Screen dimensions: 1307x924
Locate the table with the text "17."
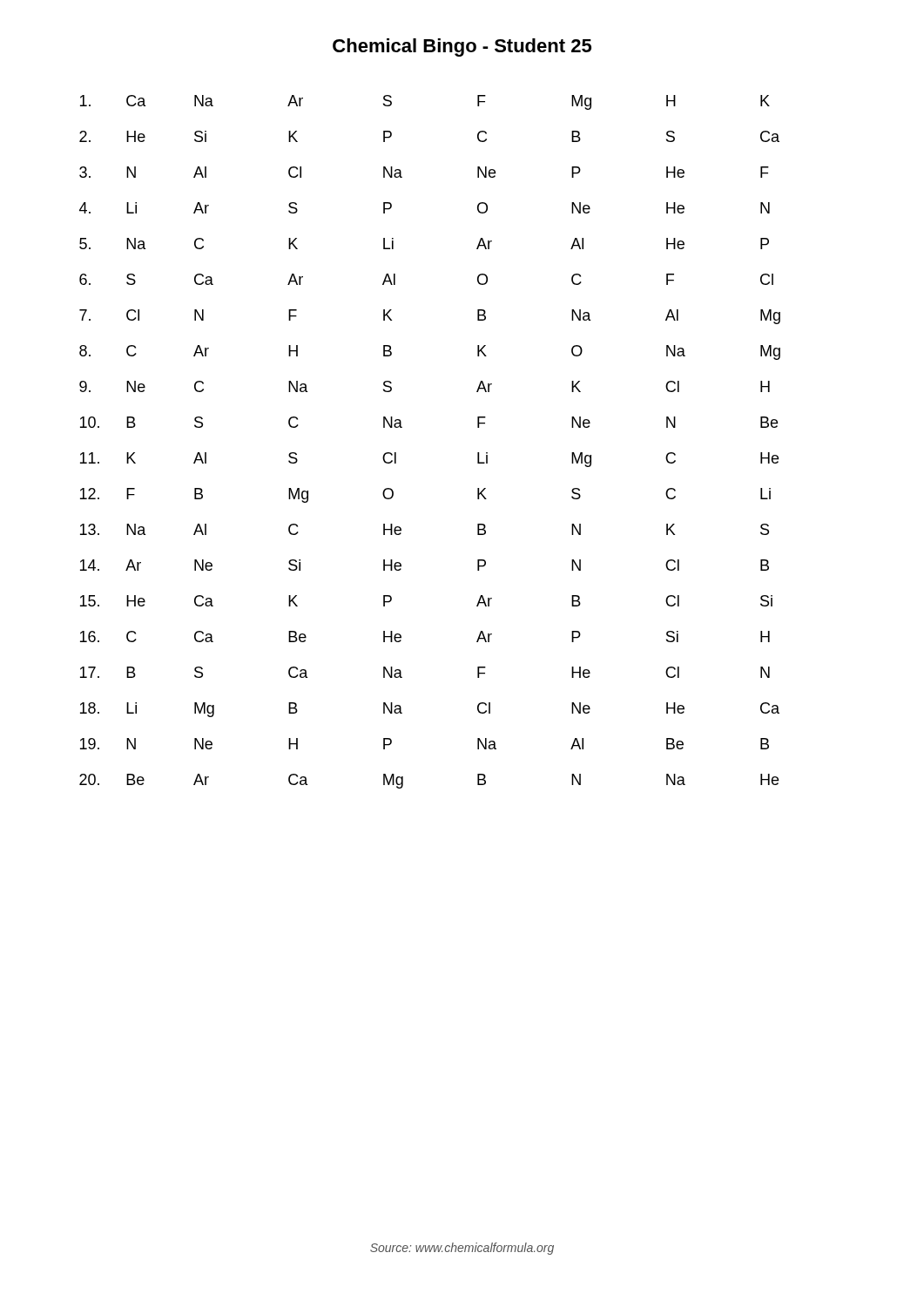tap(462, 441)
